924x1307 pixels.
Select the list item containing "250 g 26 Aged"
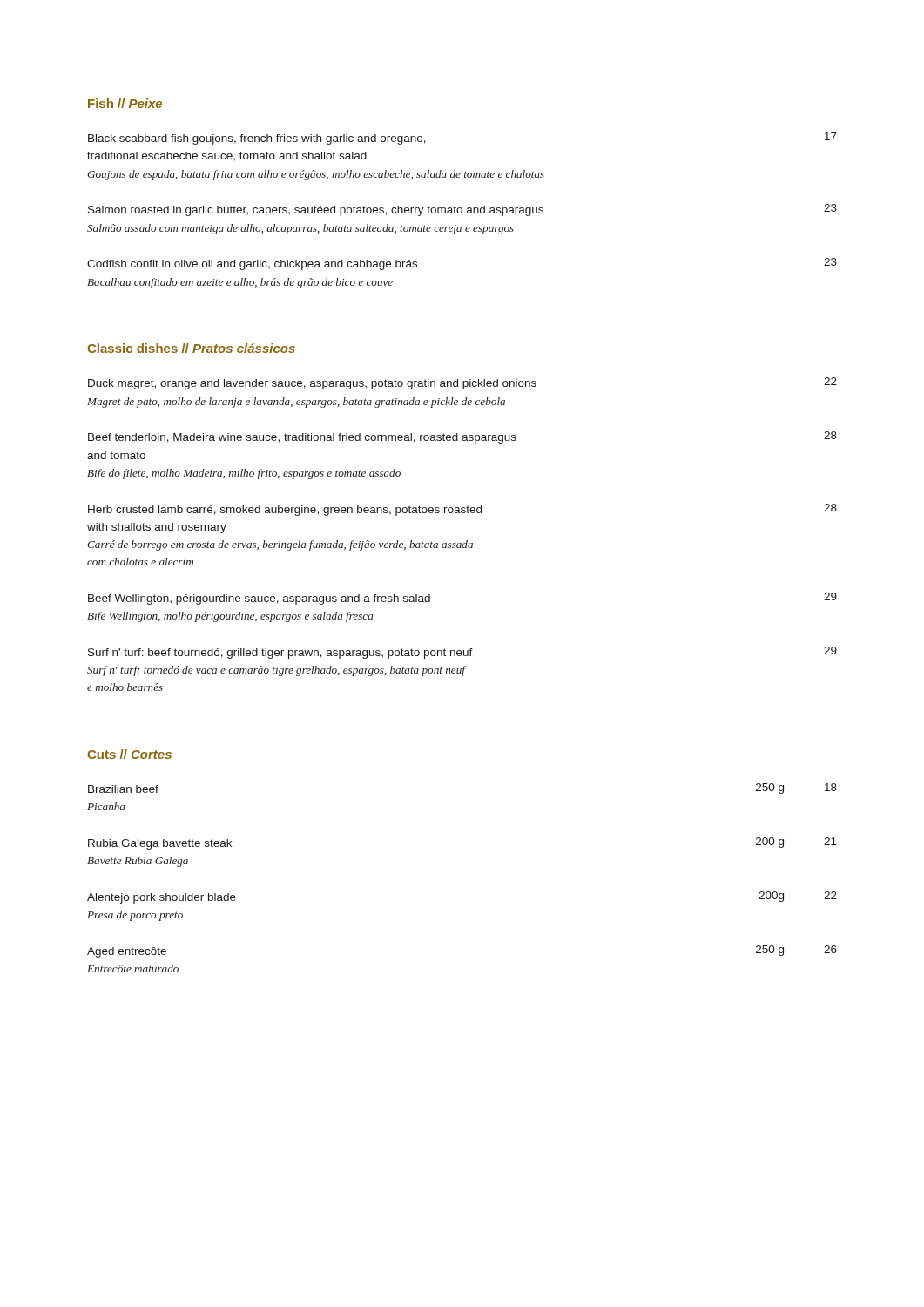click(x=129, y=951)
